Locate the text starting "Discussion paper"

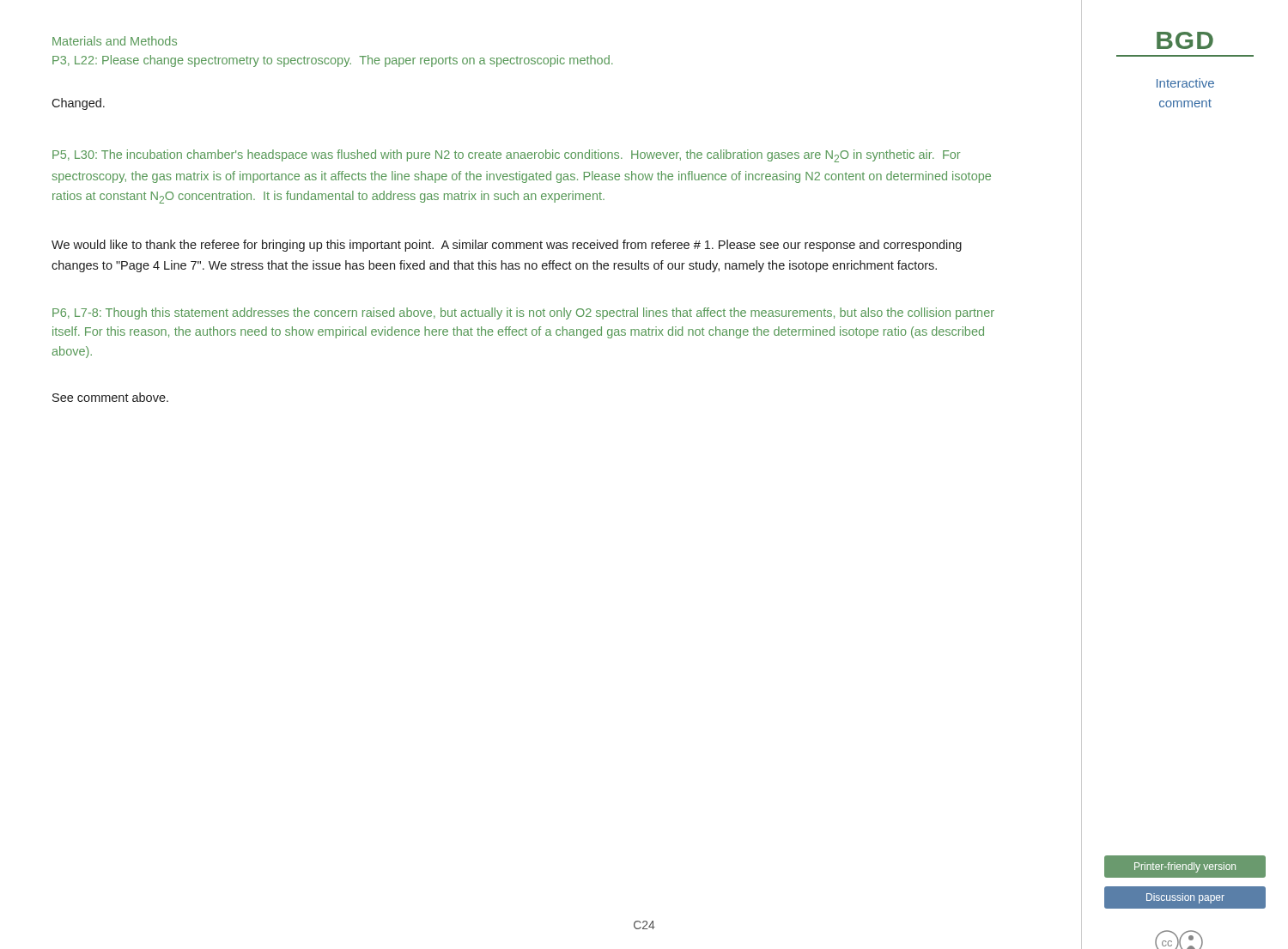(1185, 897)
